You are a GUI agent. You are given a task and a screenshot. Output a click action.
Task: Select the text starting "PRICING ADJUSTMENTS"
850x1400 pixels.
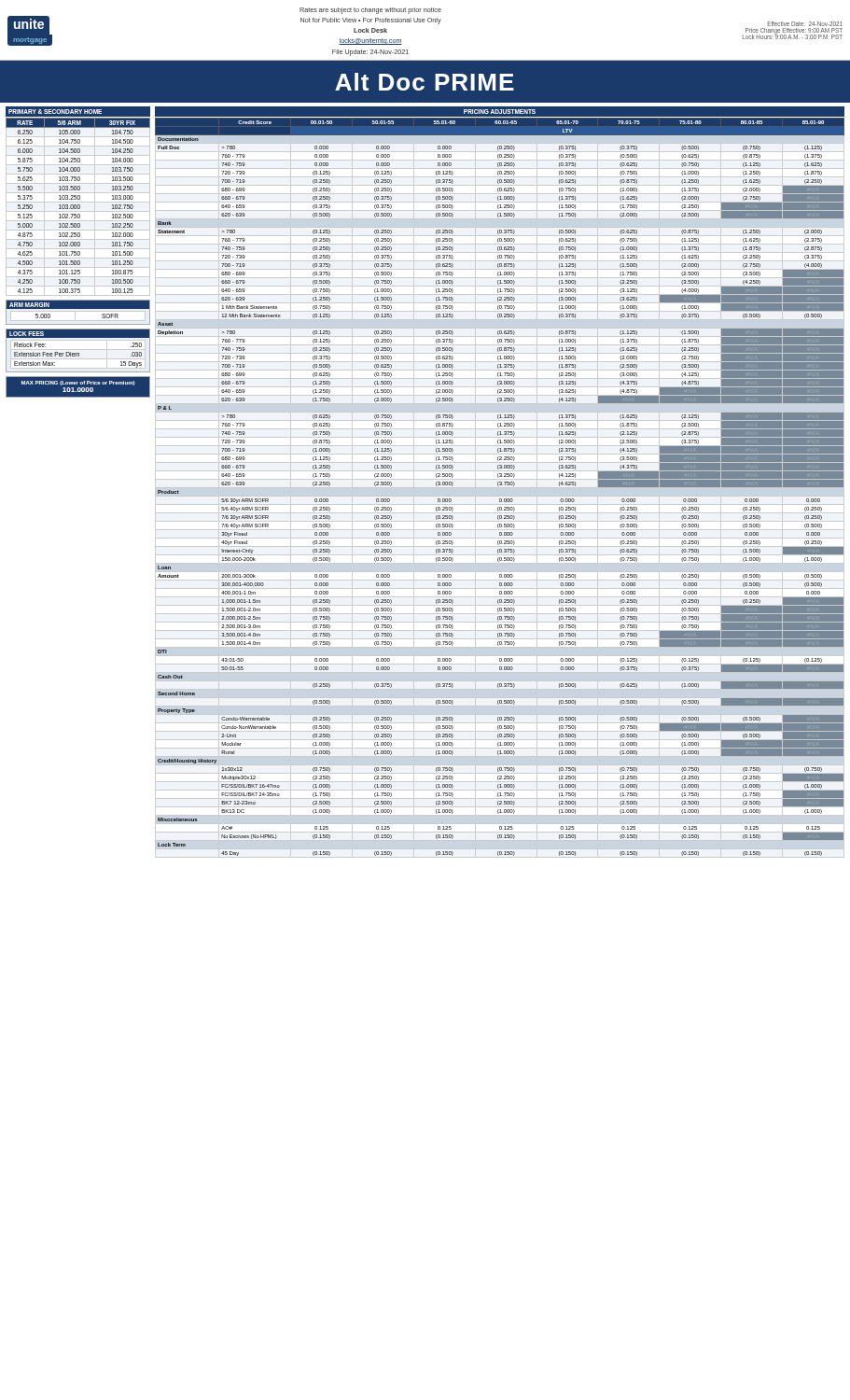click(x=500, y=111)
